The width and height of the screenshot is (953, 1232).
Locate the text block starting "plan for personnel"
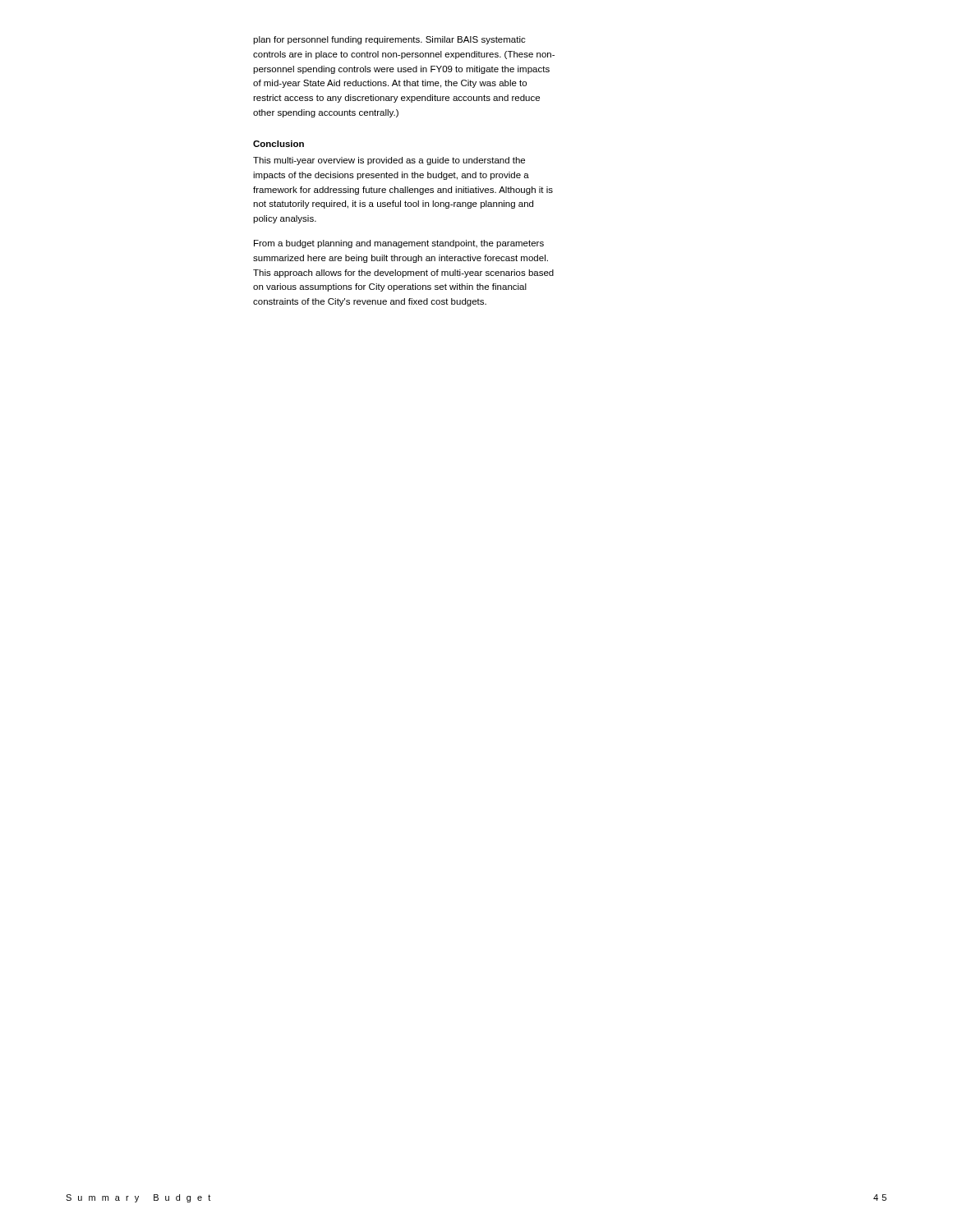[404, 76]
